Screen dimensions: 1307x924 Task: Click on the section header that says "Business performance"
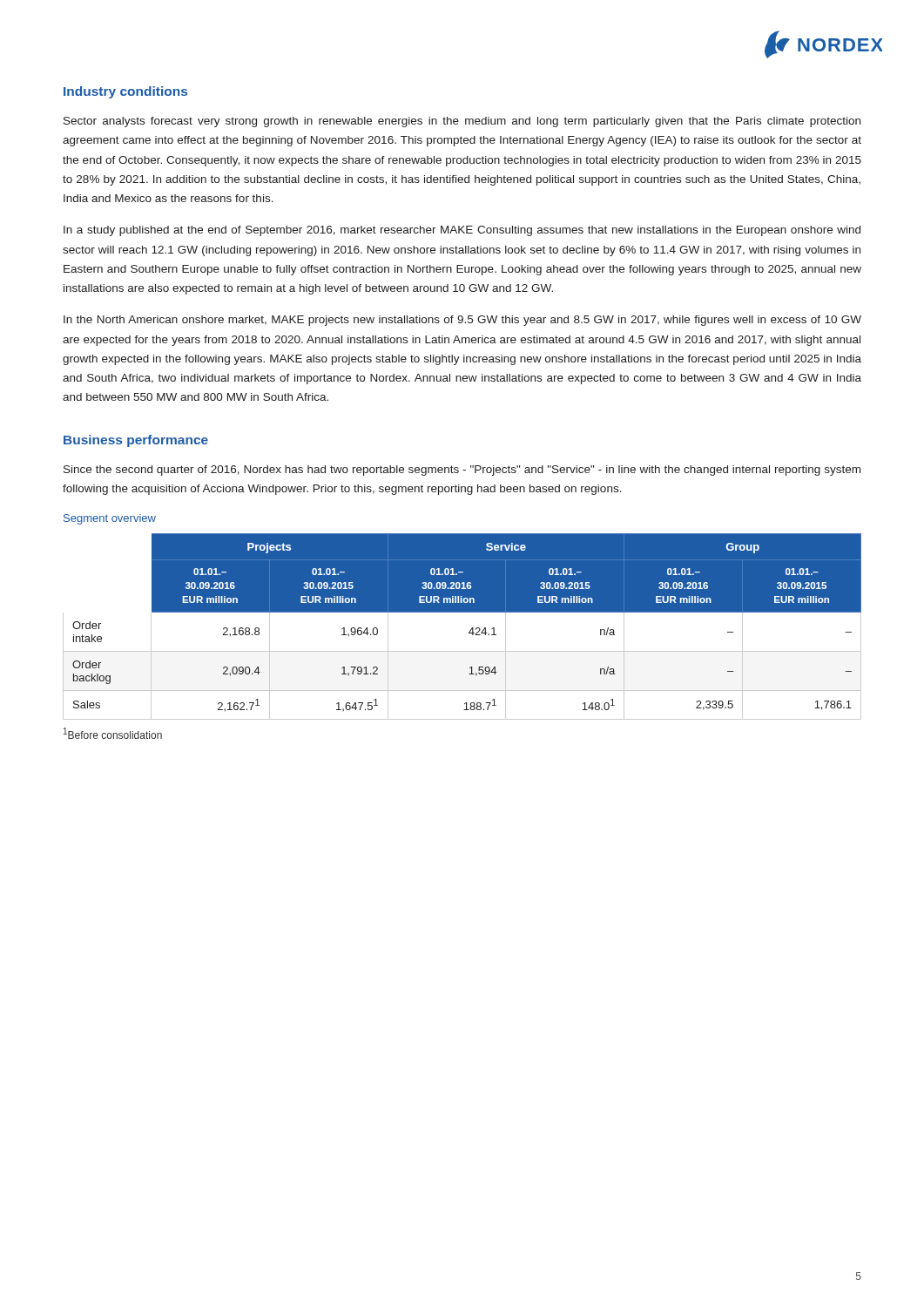[136, 441]
